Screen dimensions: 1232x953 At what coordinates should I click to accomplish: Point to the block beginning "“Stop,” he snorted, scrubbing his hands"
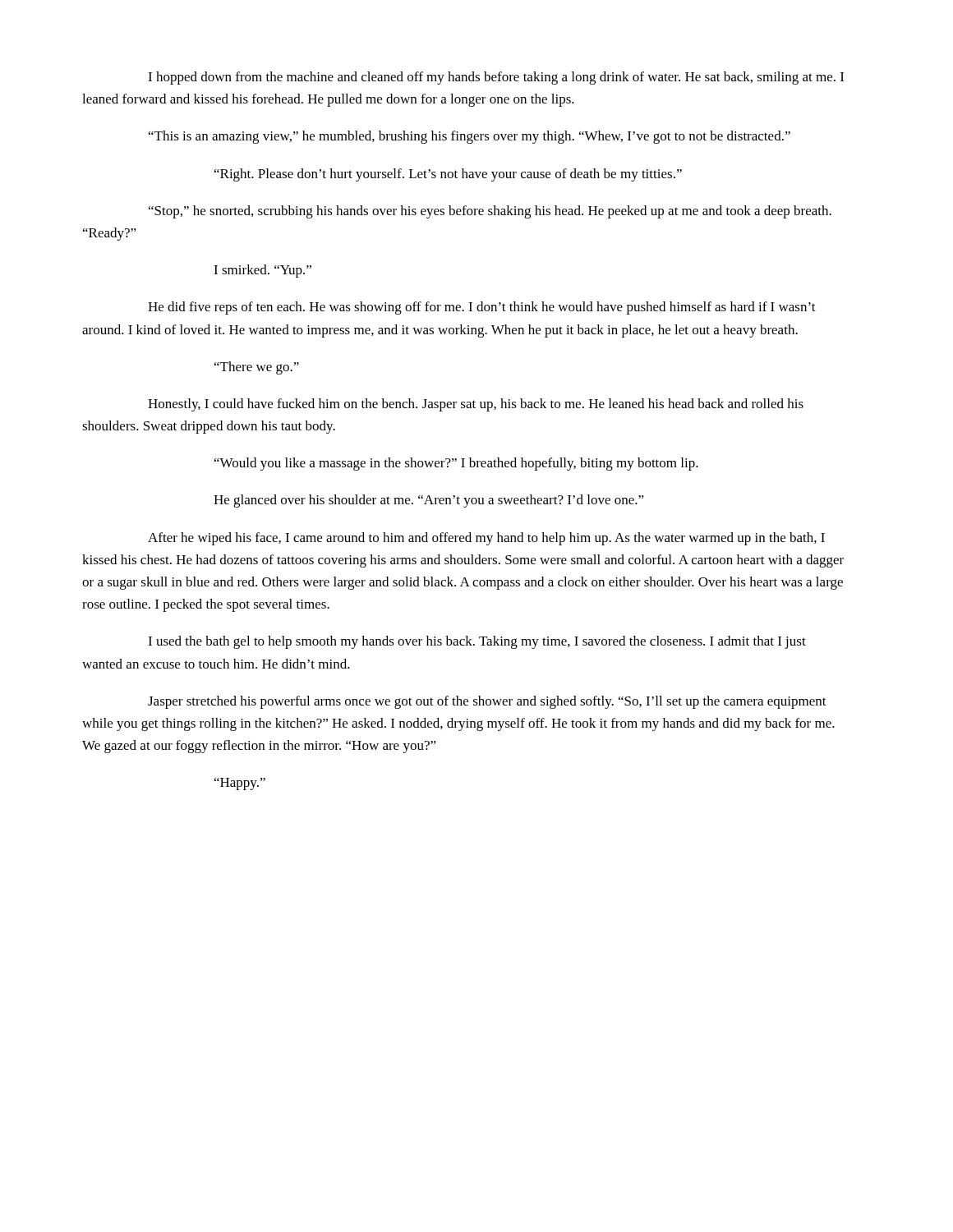tap(464, 222)
